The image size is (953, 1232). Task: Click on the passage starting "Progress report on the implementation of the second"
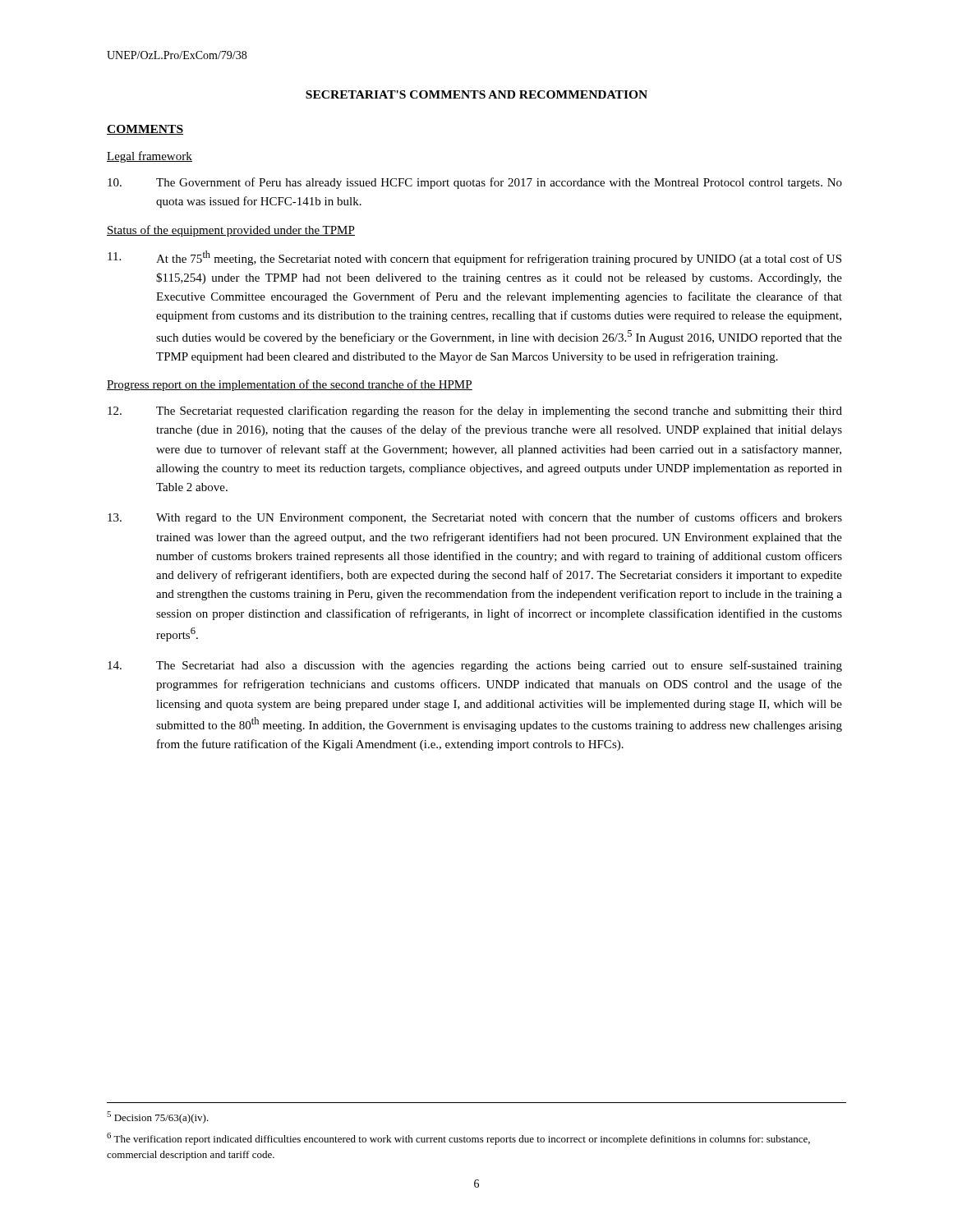(289, 384)
